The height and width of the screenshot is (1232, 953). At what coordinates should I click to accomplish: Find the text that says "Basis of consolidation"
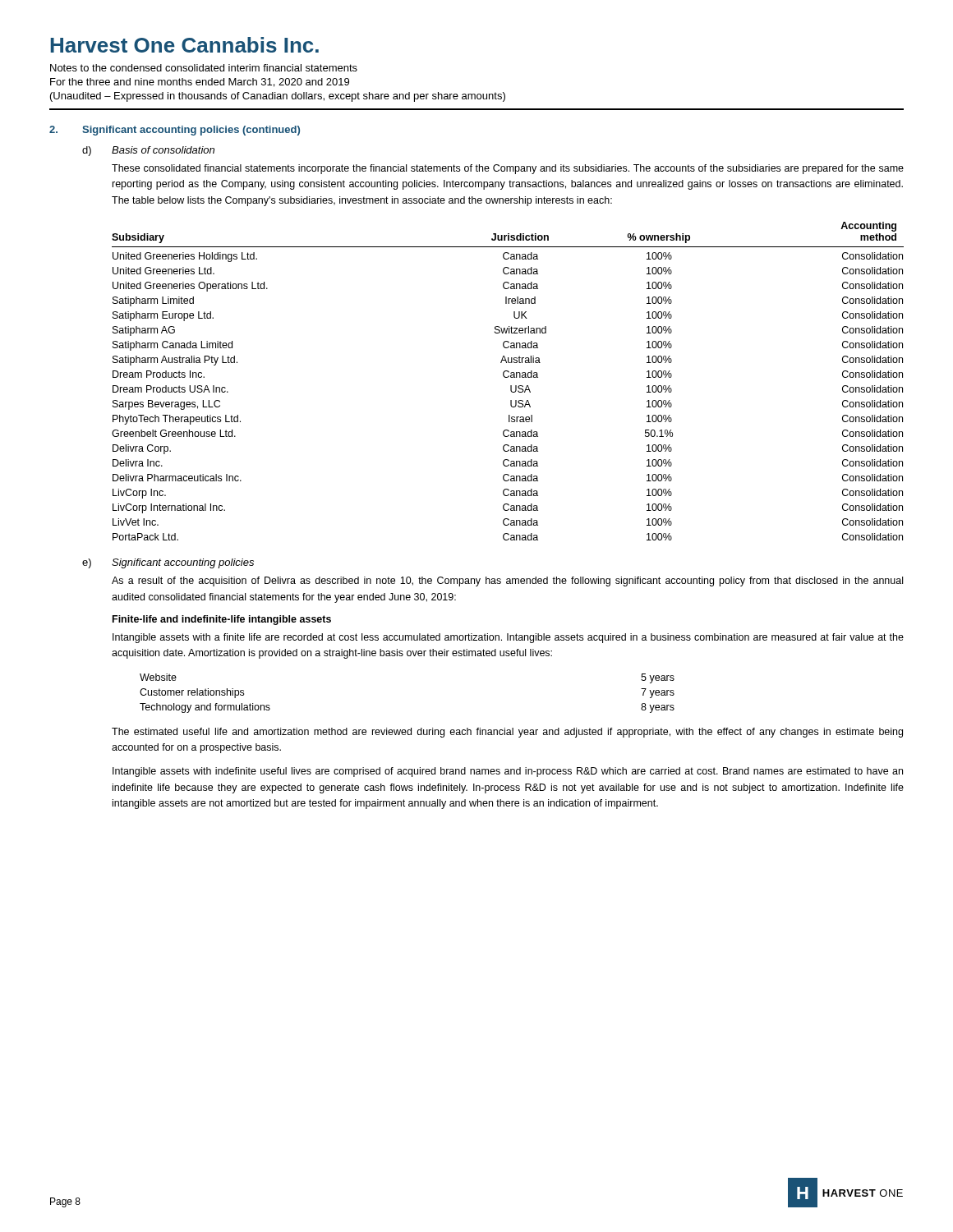click(x=163, y=150)
